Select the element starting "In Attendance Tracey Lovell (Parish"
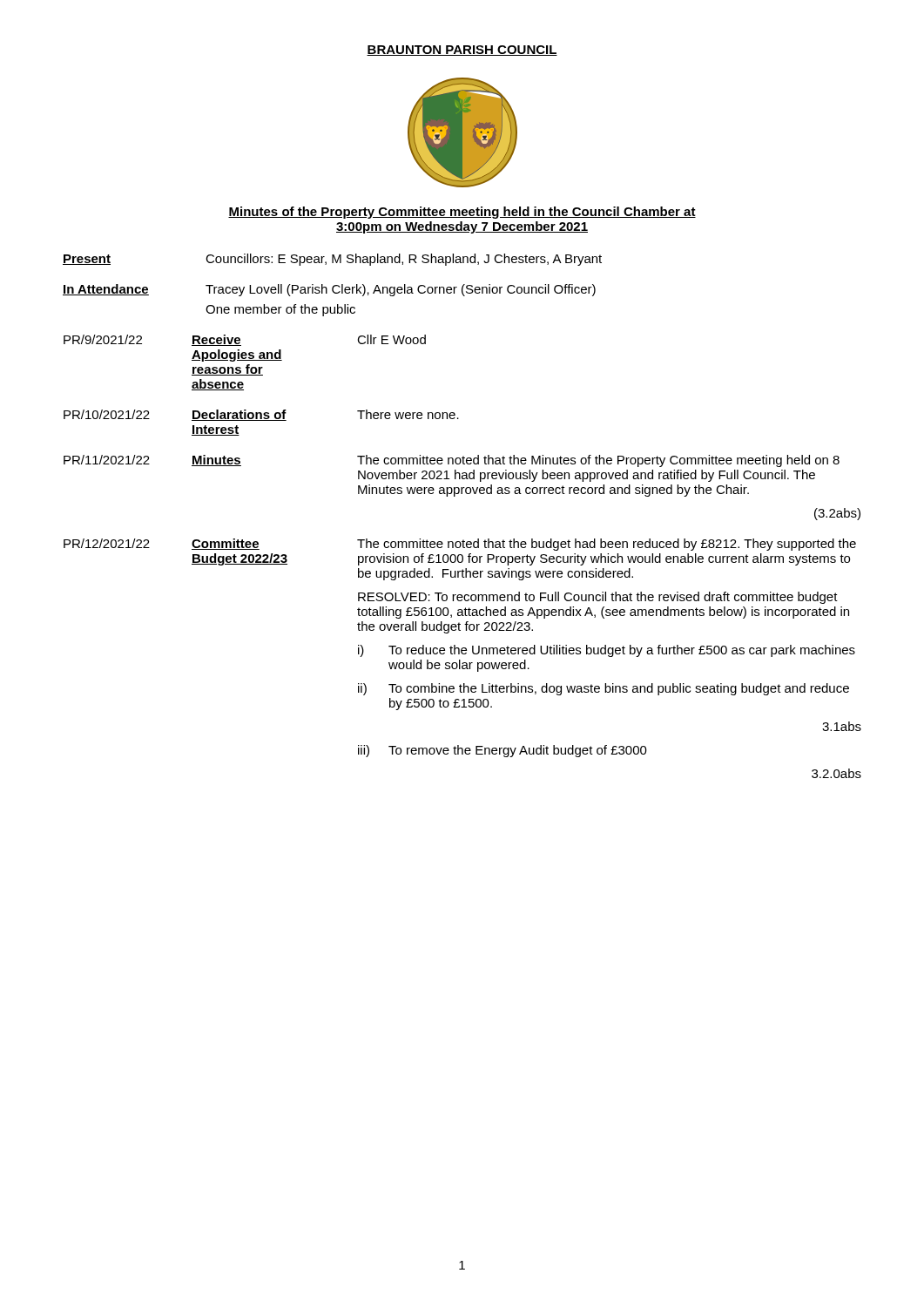This screenshot has height=1307, width=924. click(462, 299)
